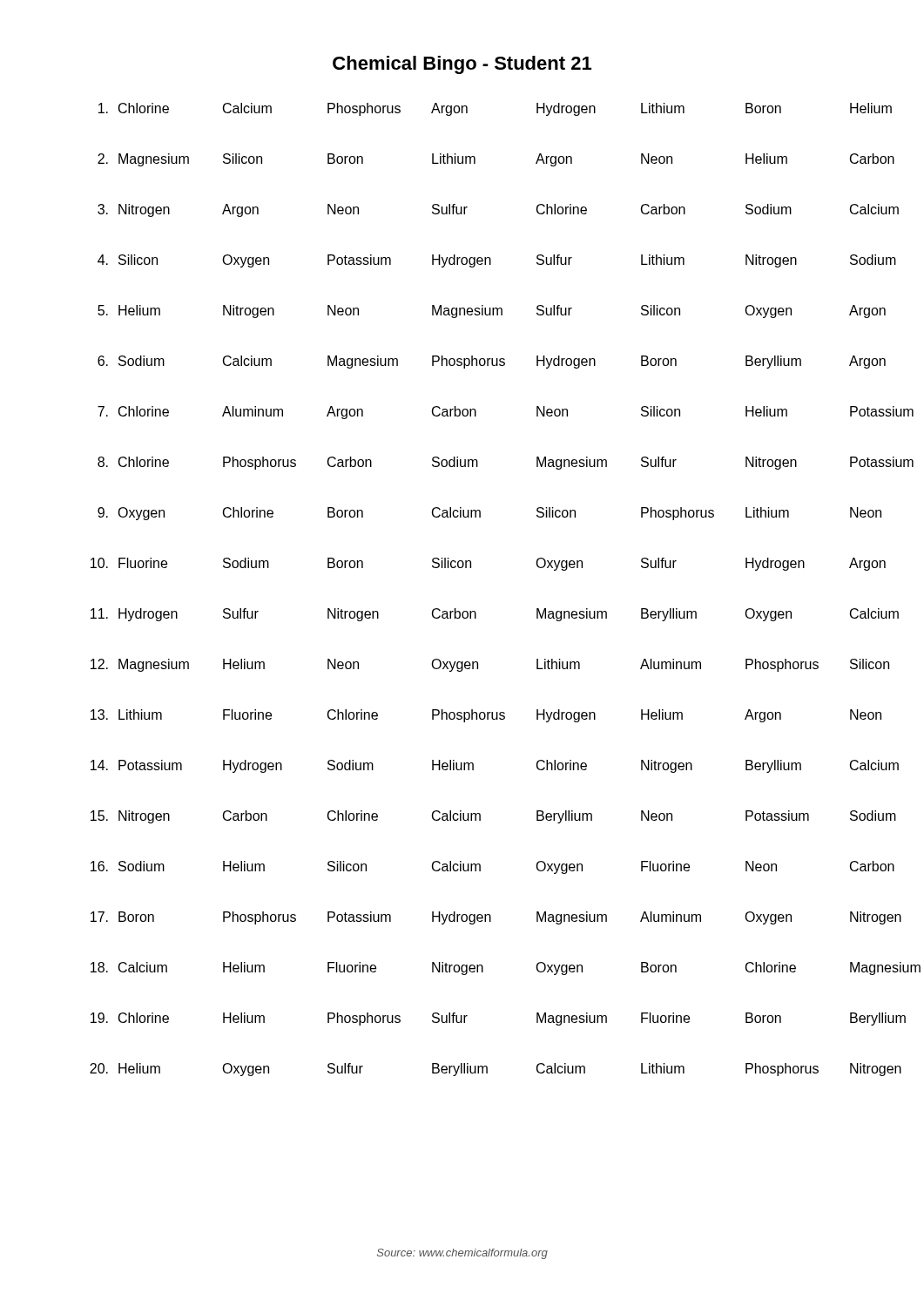Find the block starting "7. Chlorine Aluminum Argon Carbon Neon Silicon"
Screen dimensions: 1307x924
pyautogui.click(x=462, y=412)
